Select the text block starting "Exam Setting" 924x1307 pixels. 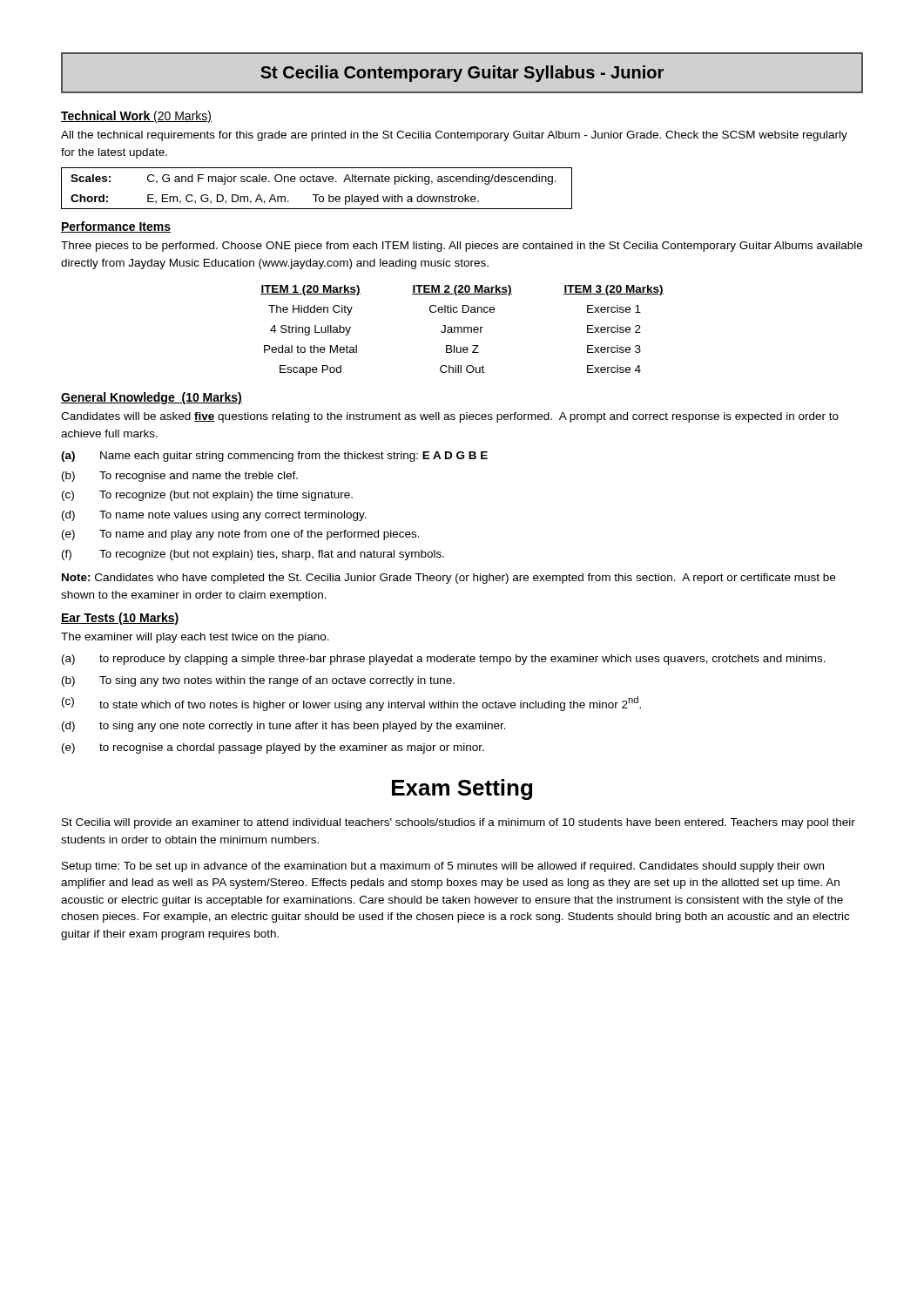tap(462, 789)
